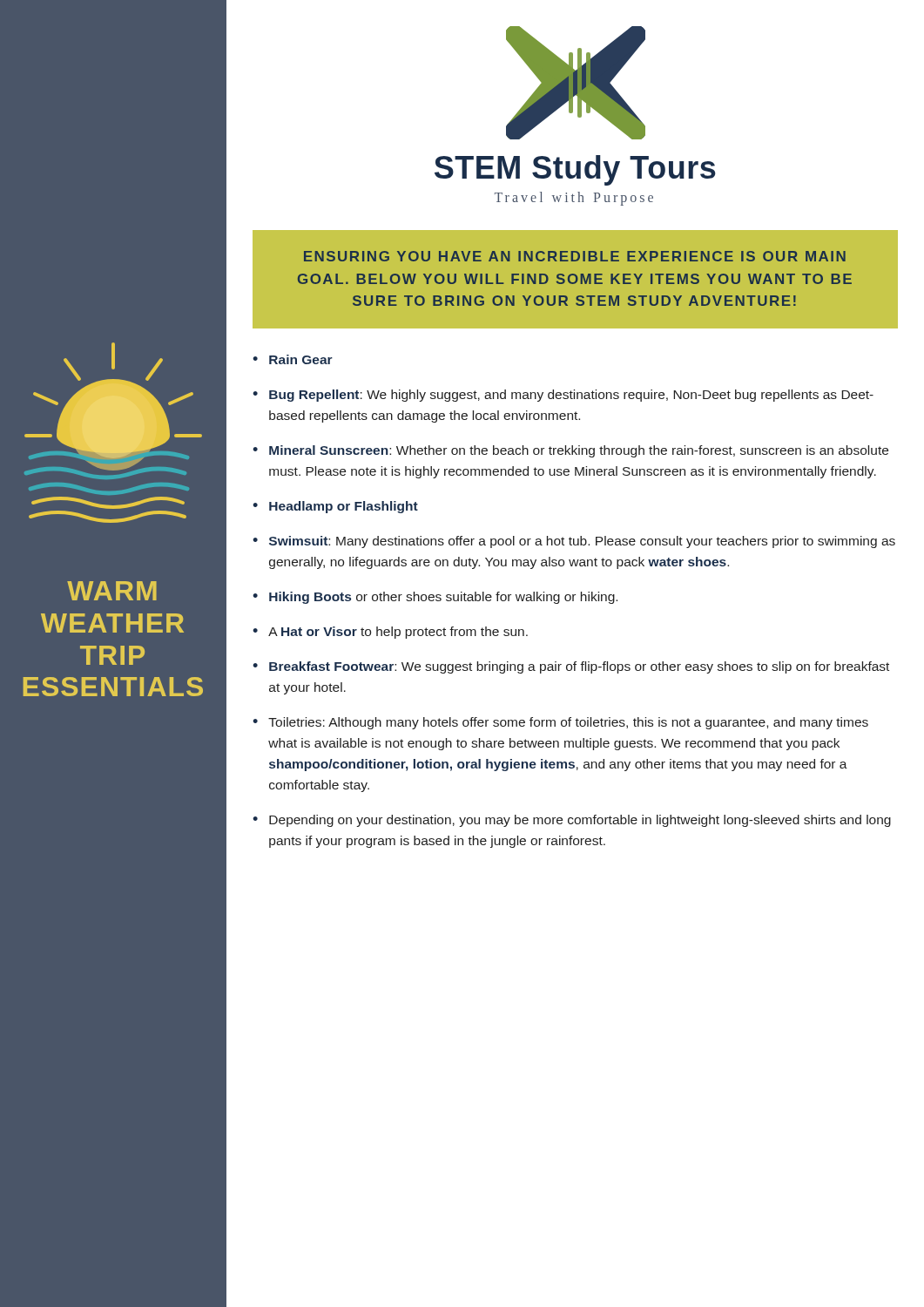
Task: Select the region starting "• Breakfast Footwear: We suggest bringing a pair"
Action: 575,677
